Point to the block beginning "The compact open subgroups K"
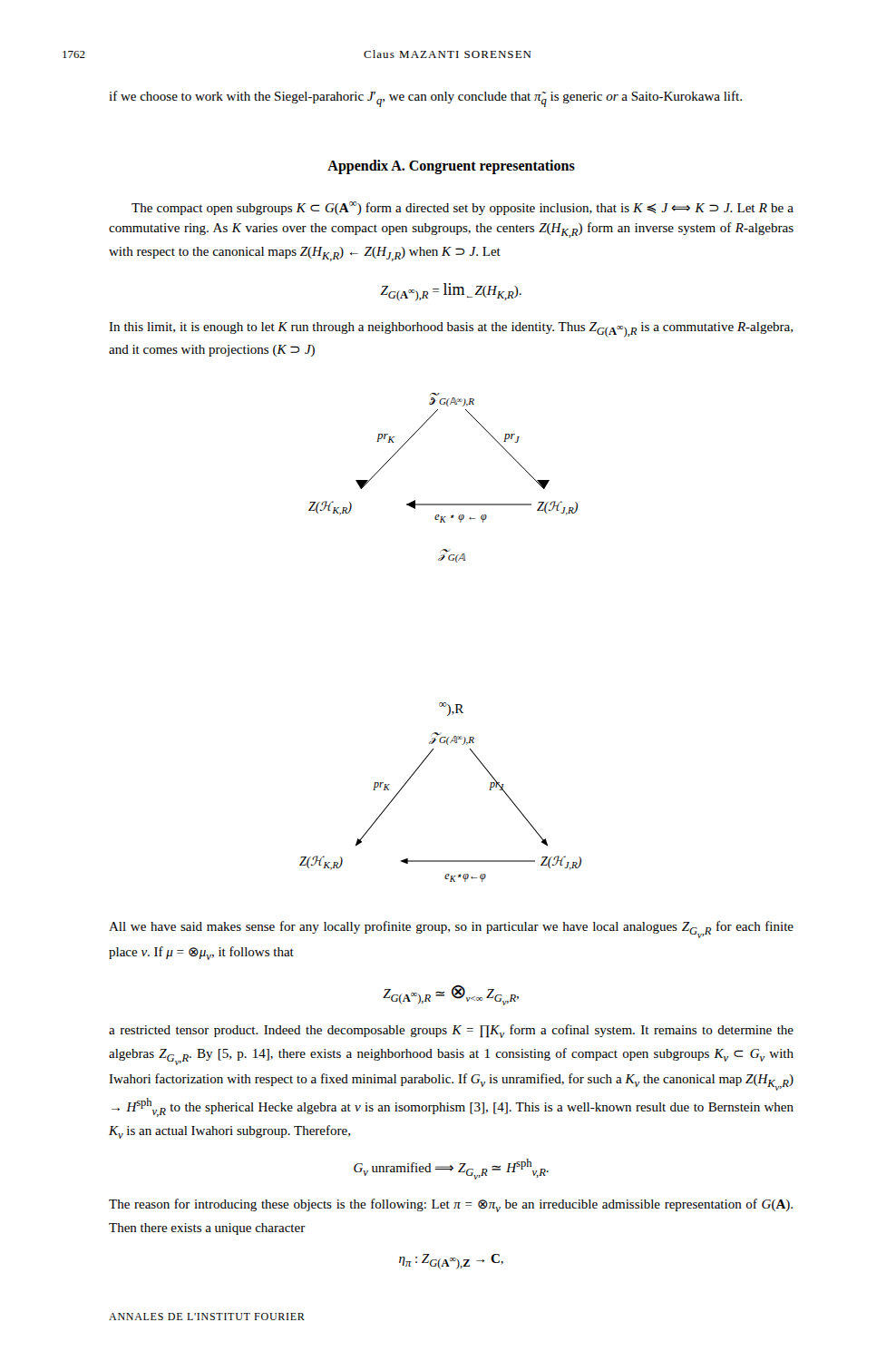The width and height of the screenshot is (896, 1361). 451,229
